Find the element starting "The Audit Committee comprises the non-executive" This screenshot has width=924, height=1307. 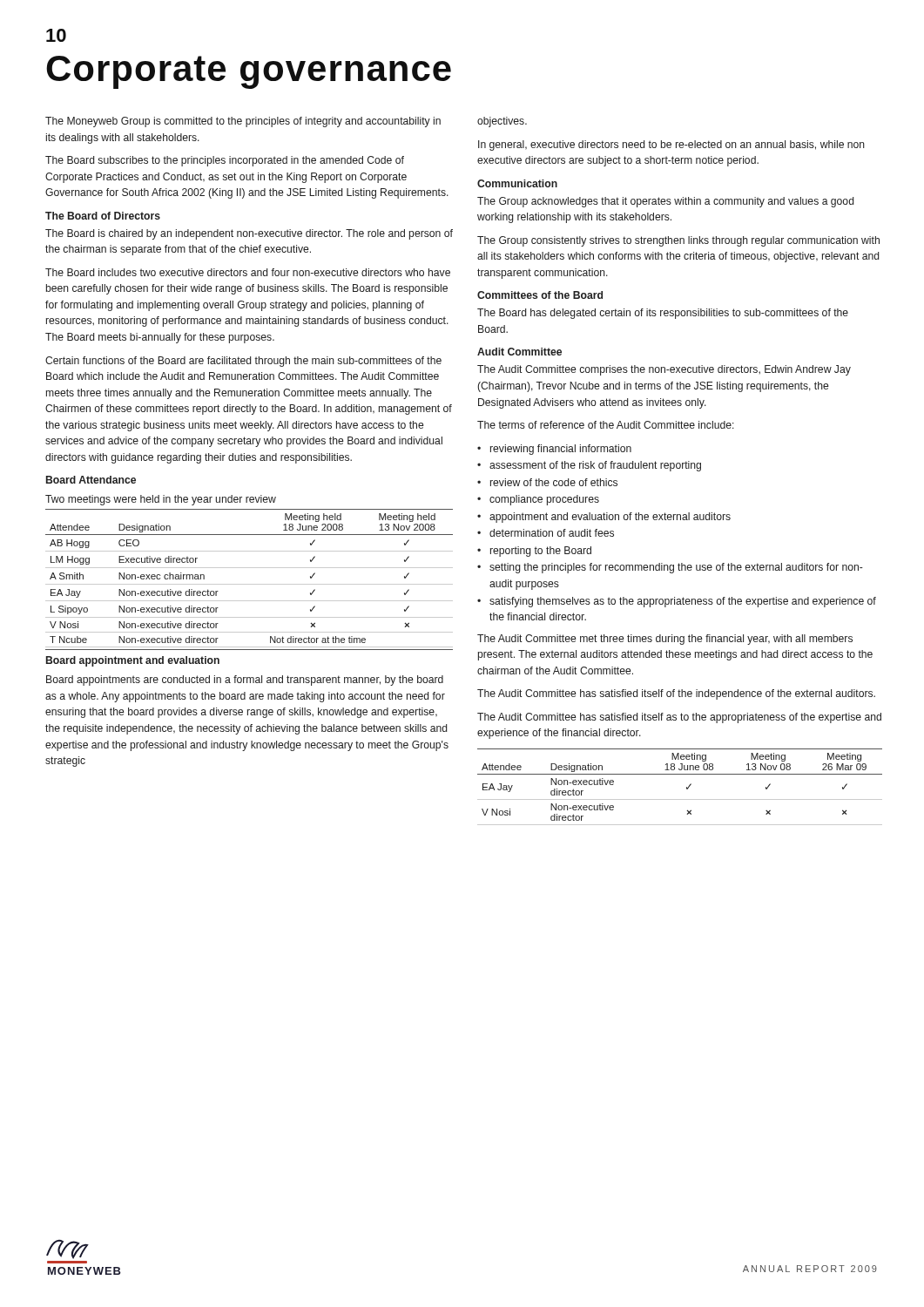click(x=664, y=386)
